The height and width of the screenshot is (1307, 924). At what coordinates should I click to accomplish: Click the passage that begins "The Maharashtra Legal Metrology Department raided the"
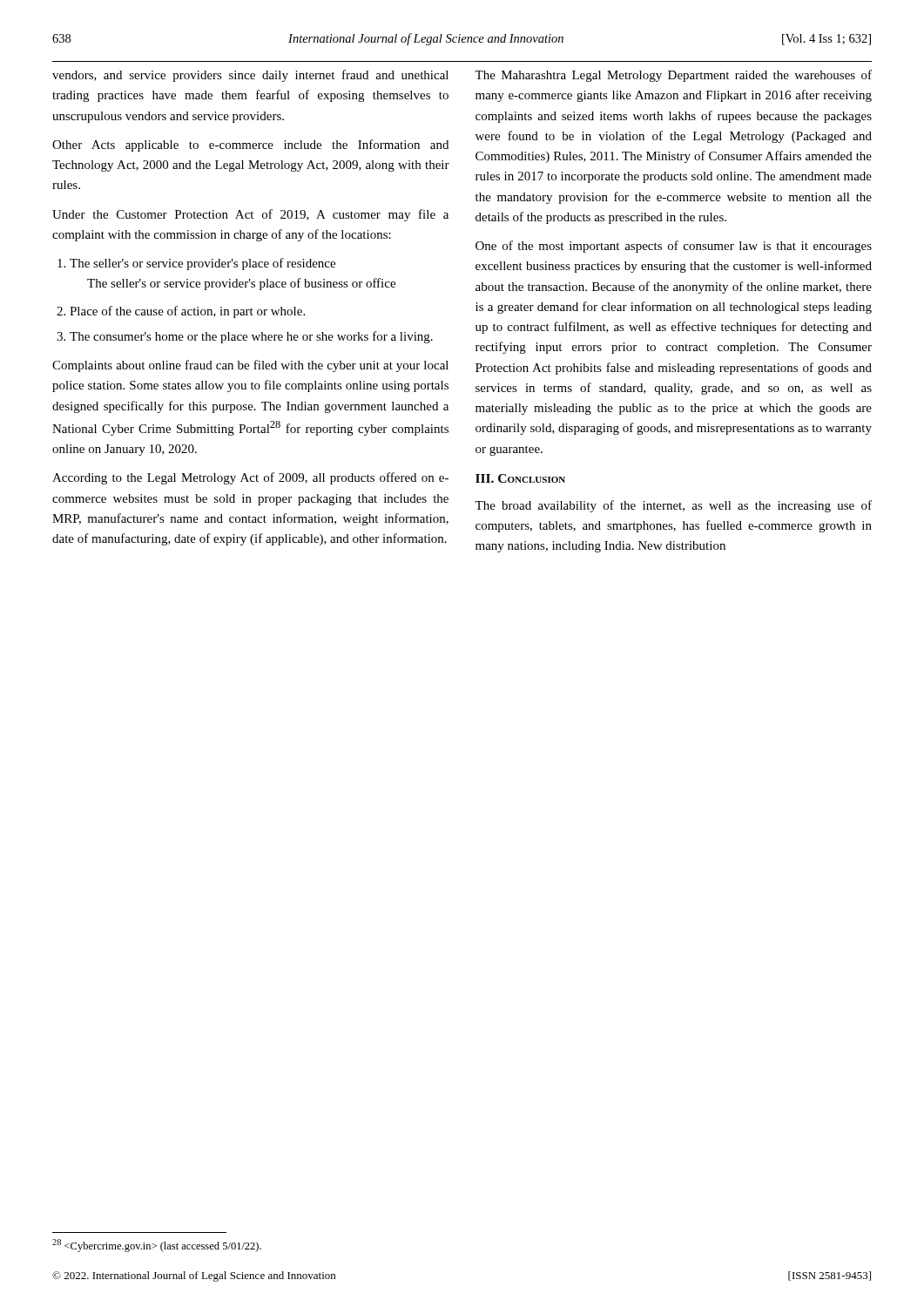tap(673, 146)
